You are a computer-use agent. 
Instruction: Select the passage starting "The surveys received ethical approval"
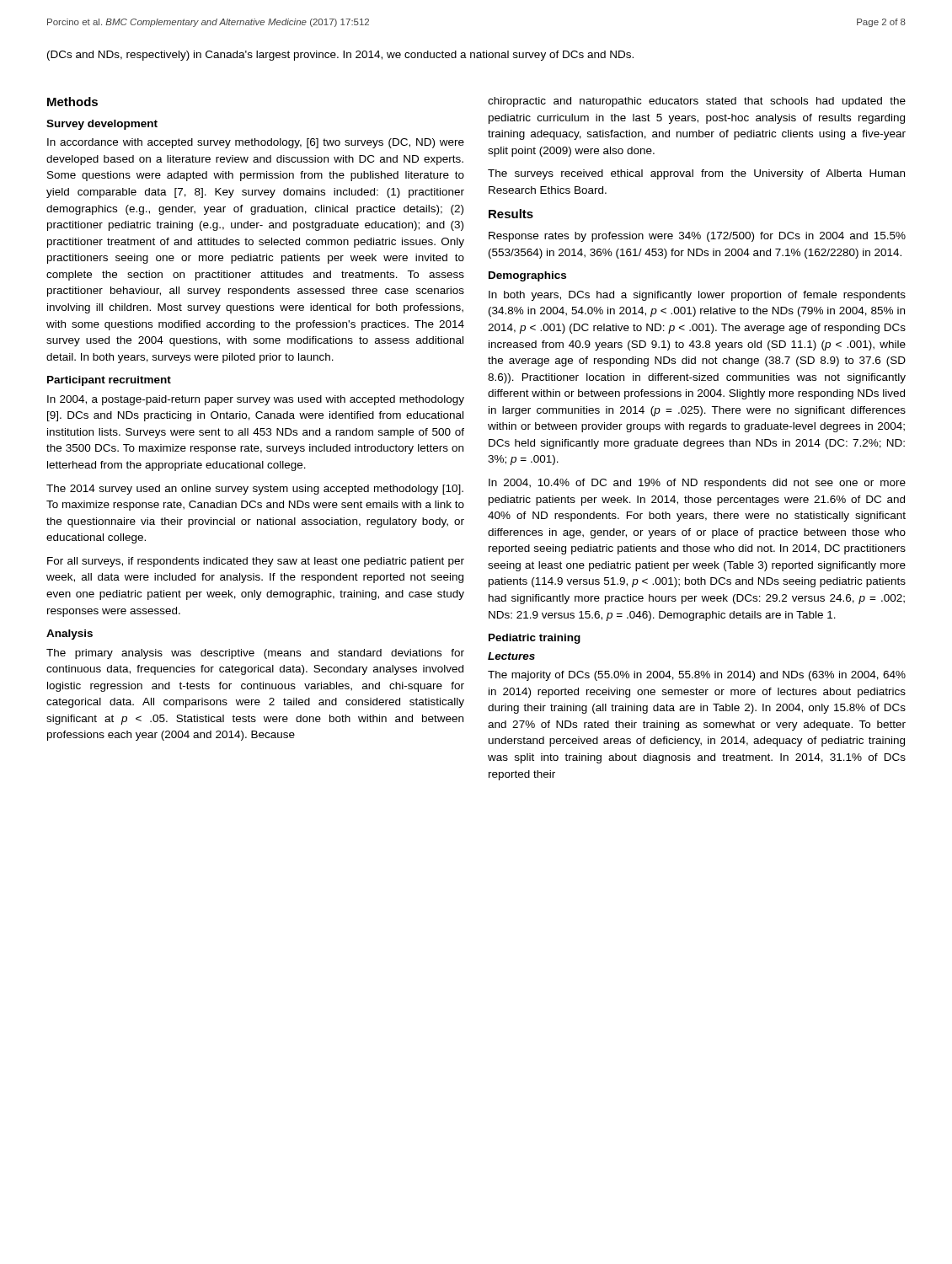697,182
